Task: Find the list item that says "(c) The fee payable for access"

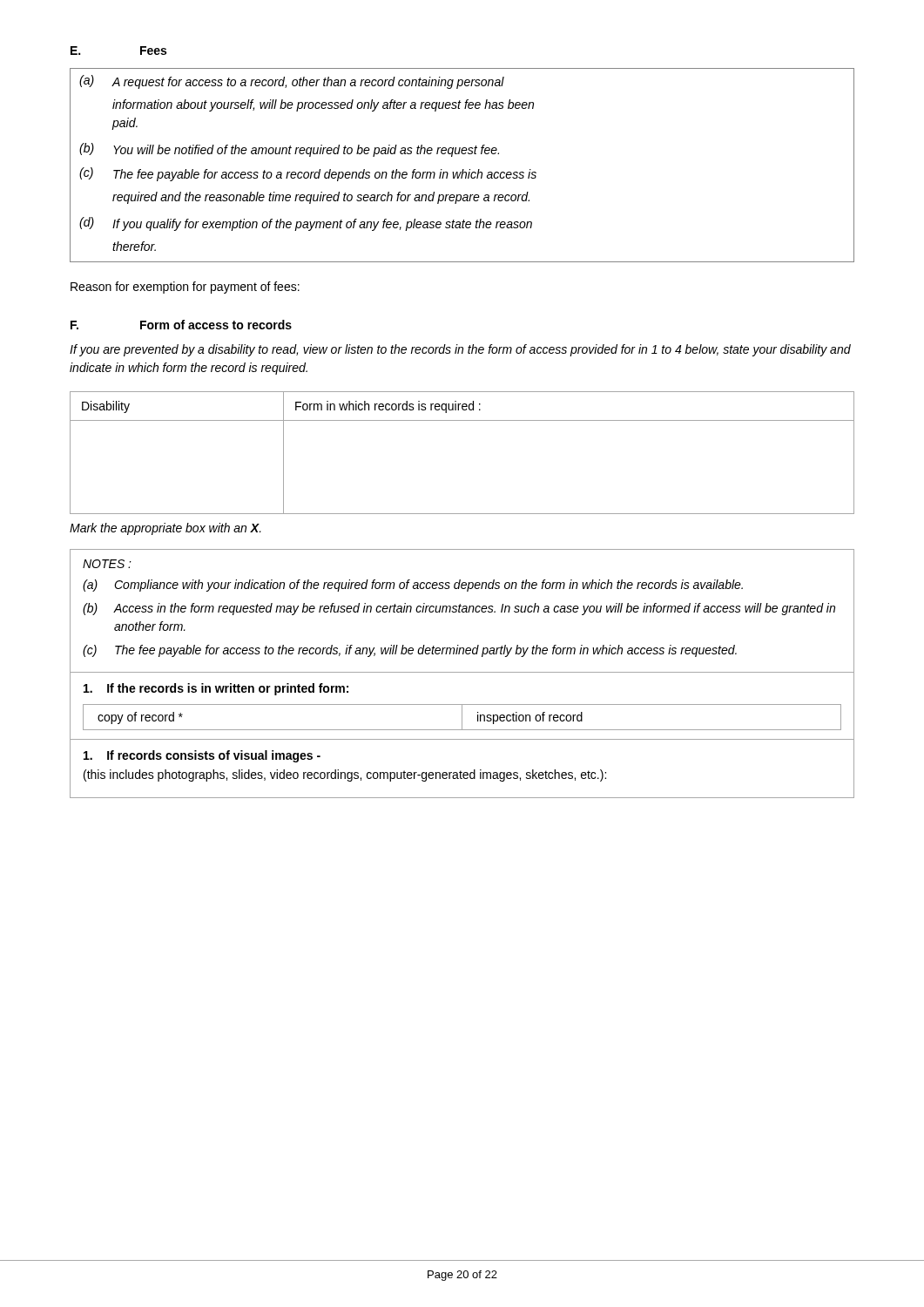Action: point(410,650)
